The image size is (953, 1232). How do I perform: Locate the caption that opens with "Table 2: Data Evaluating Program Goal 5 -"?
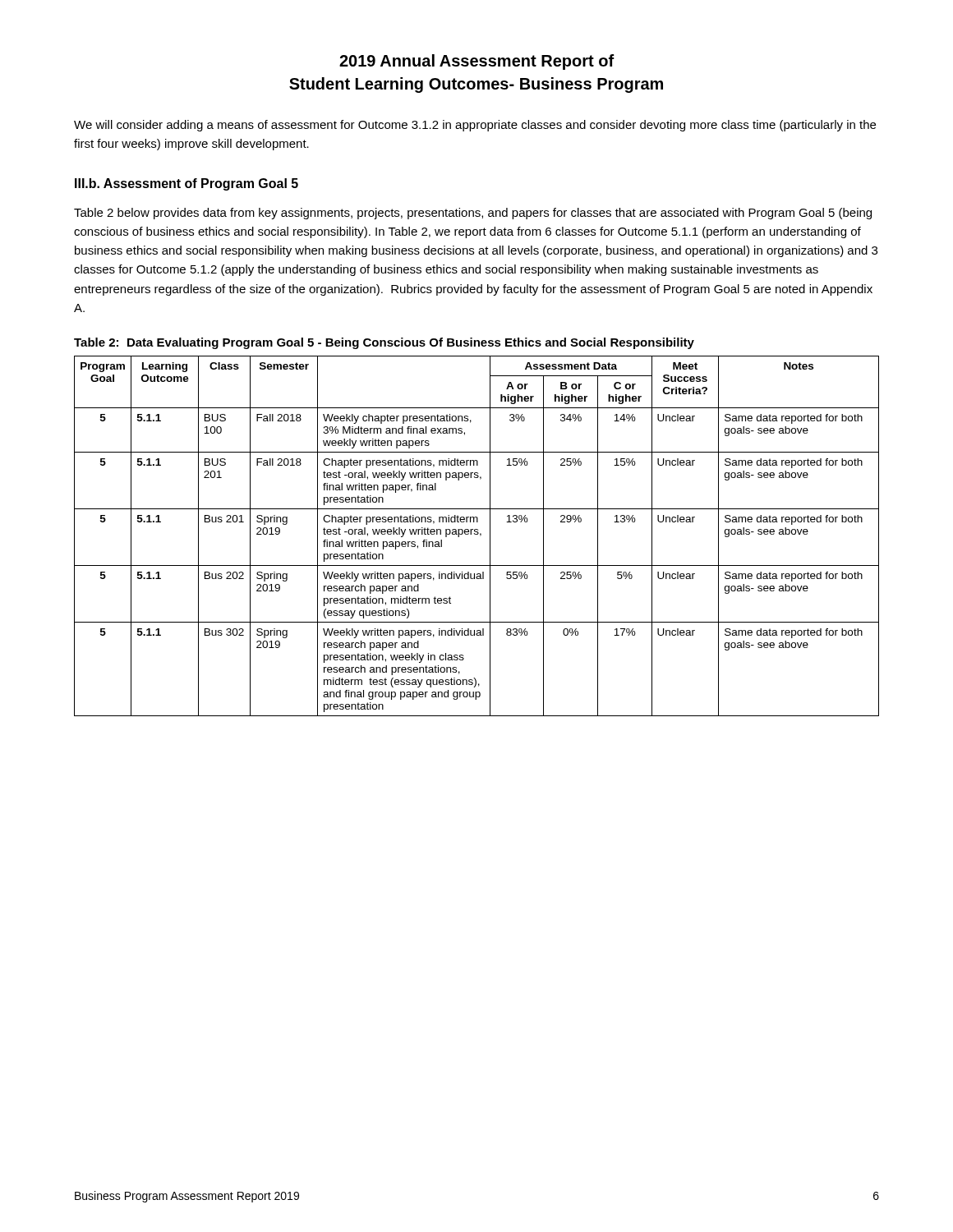[x=384, y=342]
